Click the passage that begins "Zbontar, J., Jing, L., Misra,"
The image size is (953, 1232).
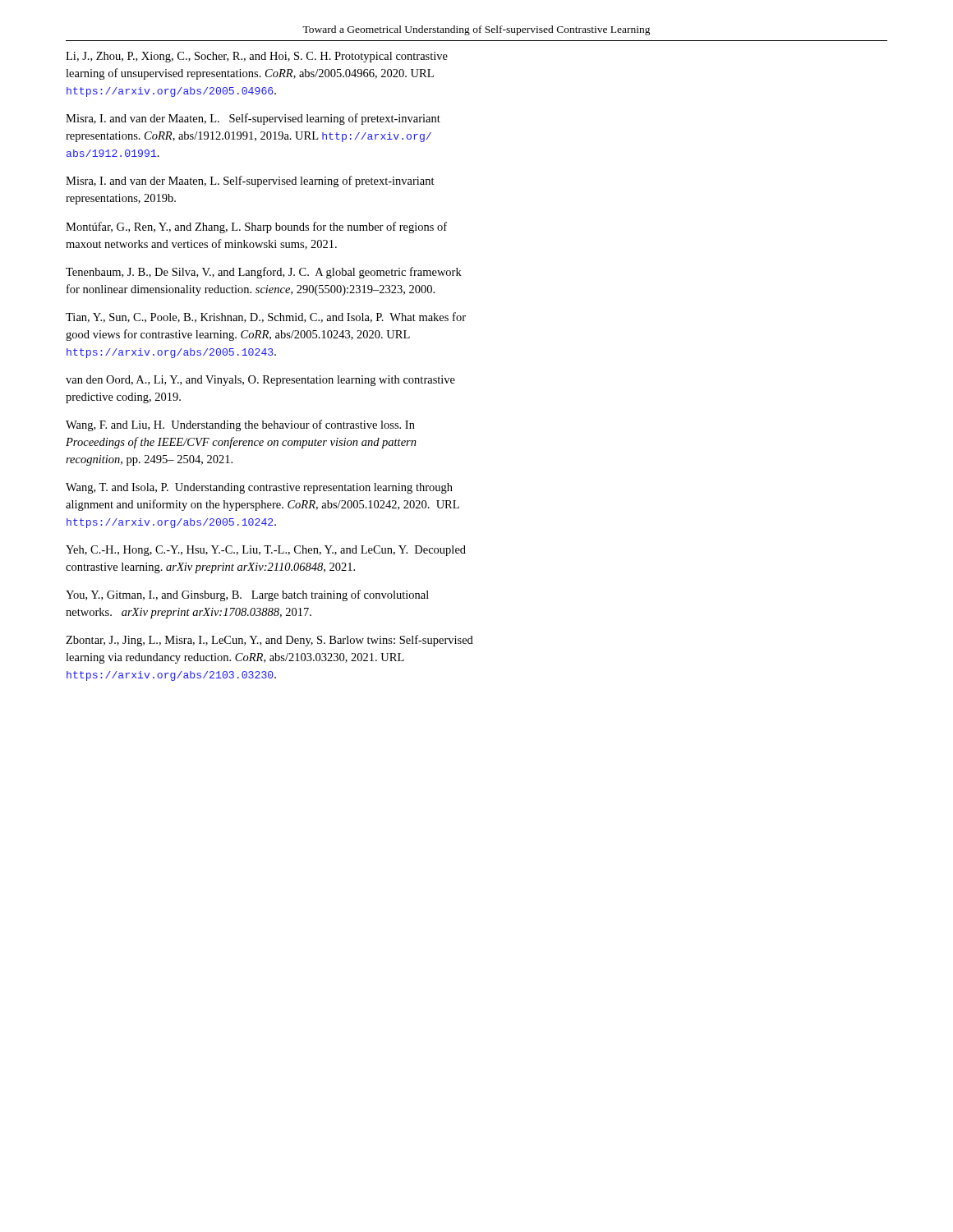[x=271, y=658]
